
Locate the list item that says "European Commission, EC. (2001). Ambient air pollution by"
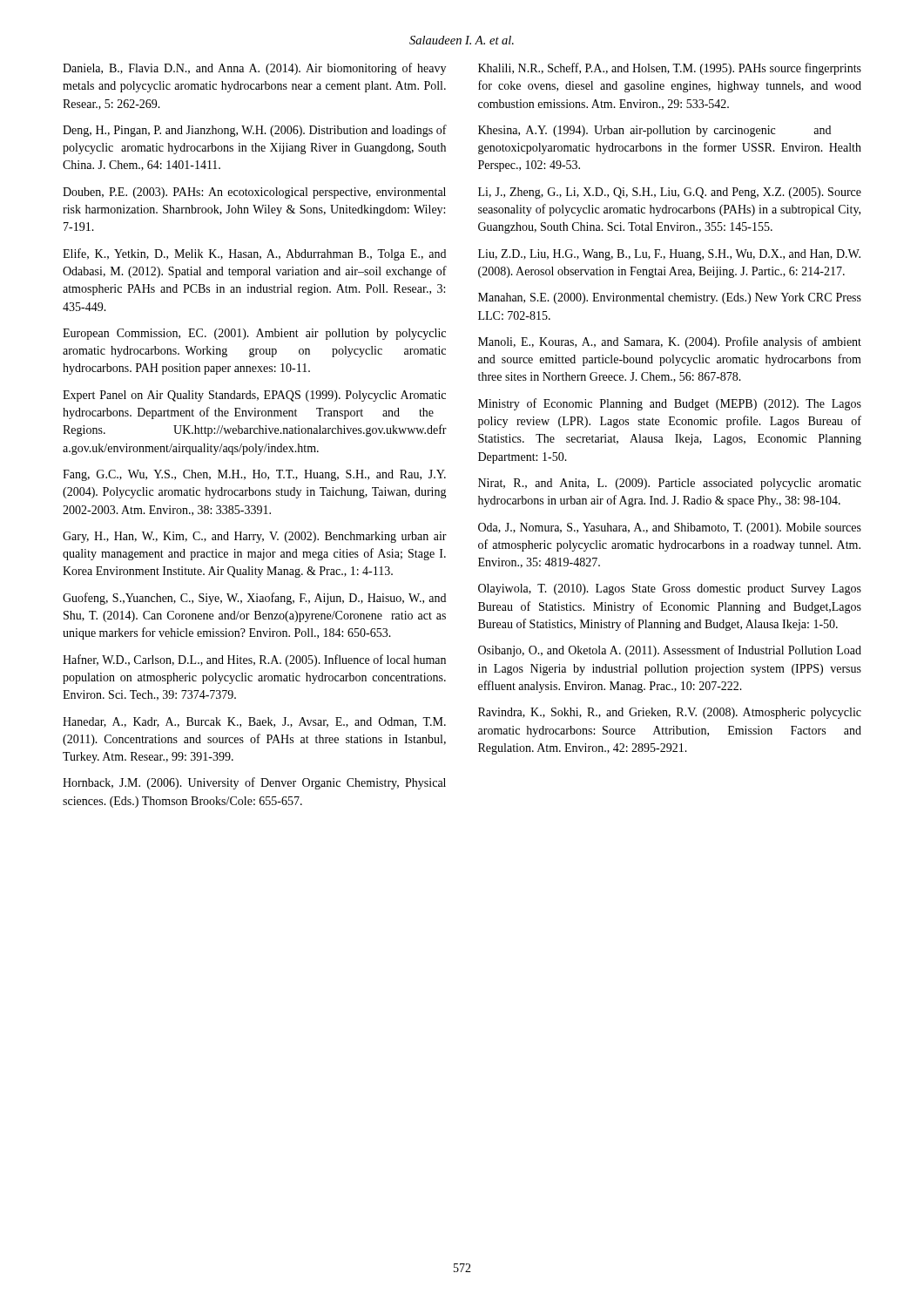pyautogui.click(x=255, y=351)
